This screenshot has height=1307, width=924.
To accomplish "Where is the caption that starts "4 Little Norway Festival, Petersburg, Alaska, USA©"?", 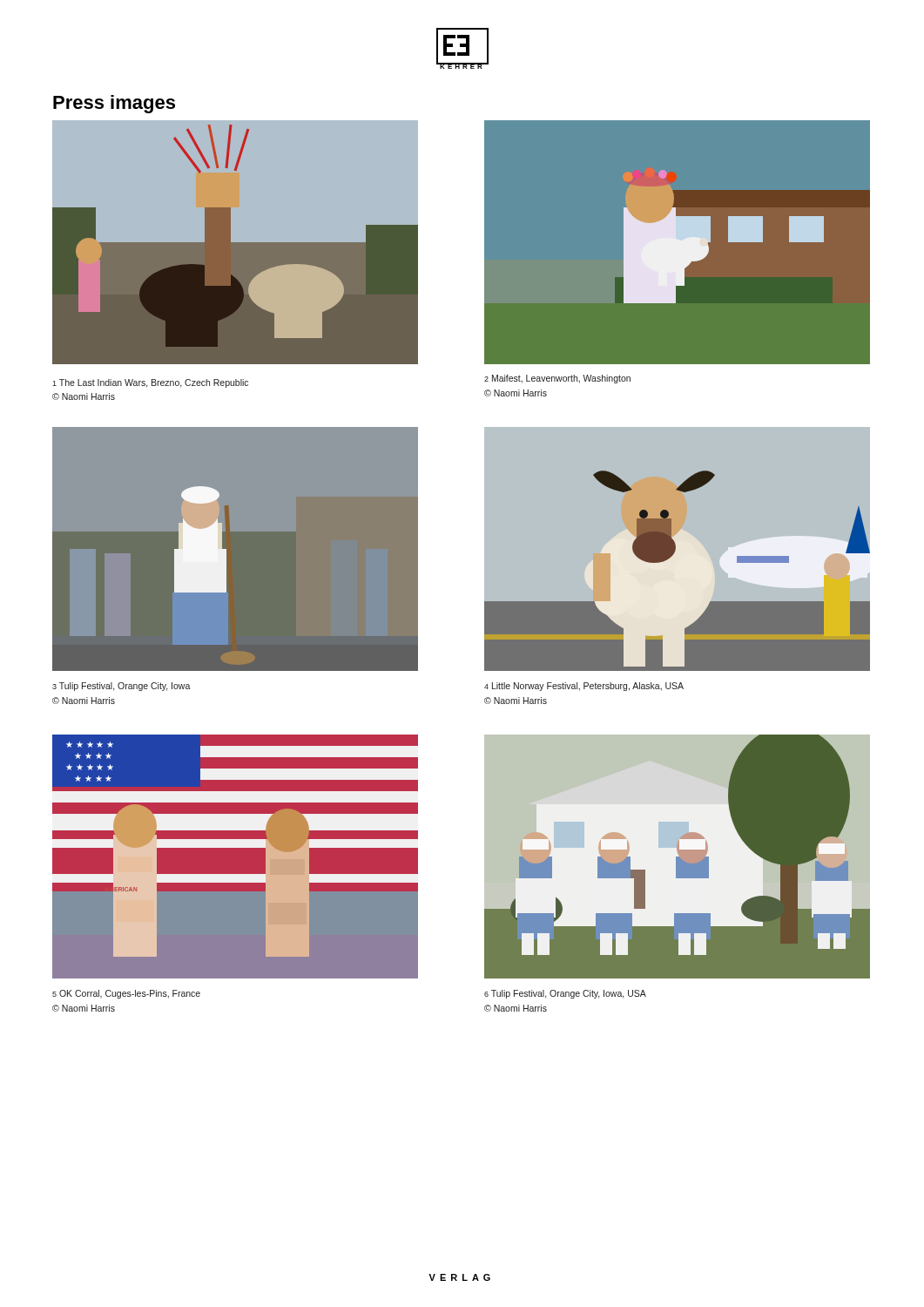I will 677,693.
